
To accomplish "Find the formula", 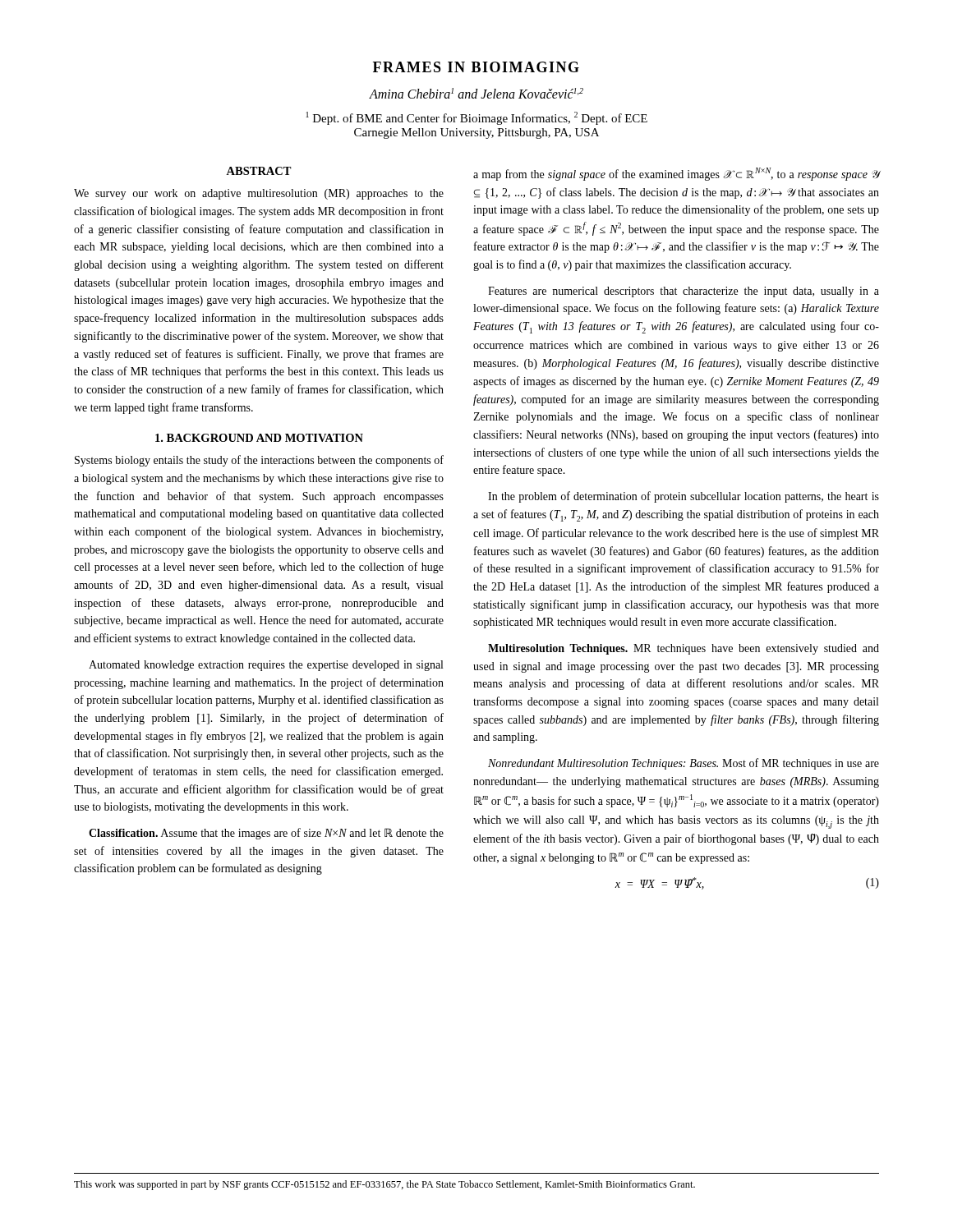I will (x=676, y=883).
